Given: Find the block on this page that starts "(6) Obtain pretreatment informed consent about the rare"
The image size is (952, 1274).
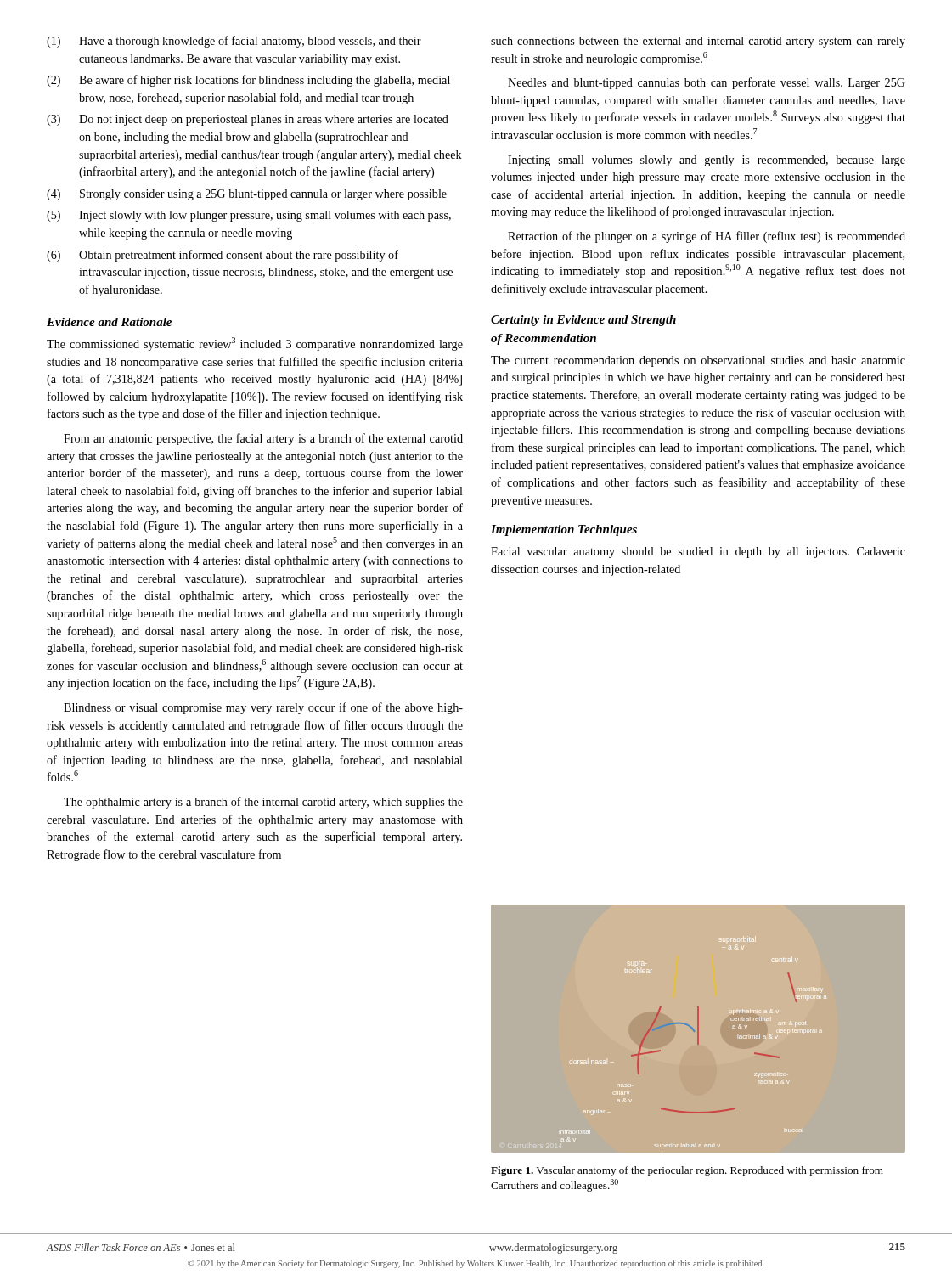Looking at the screenshot, I should pos(255,272).
